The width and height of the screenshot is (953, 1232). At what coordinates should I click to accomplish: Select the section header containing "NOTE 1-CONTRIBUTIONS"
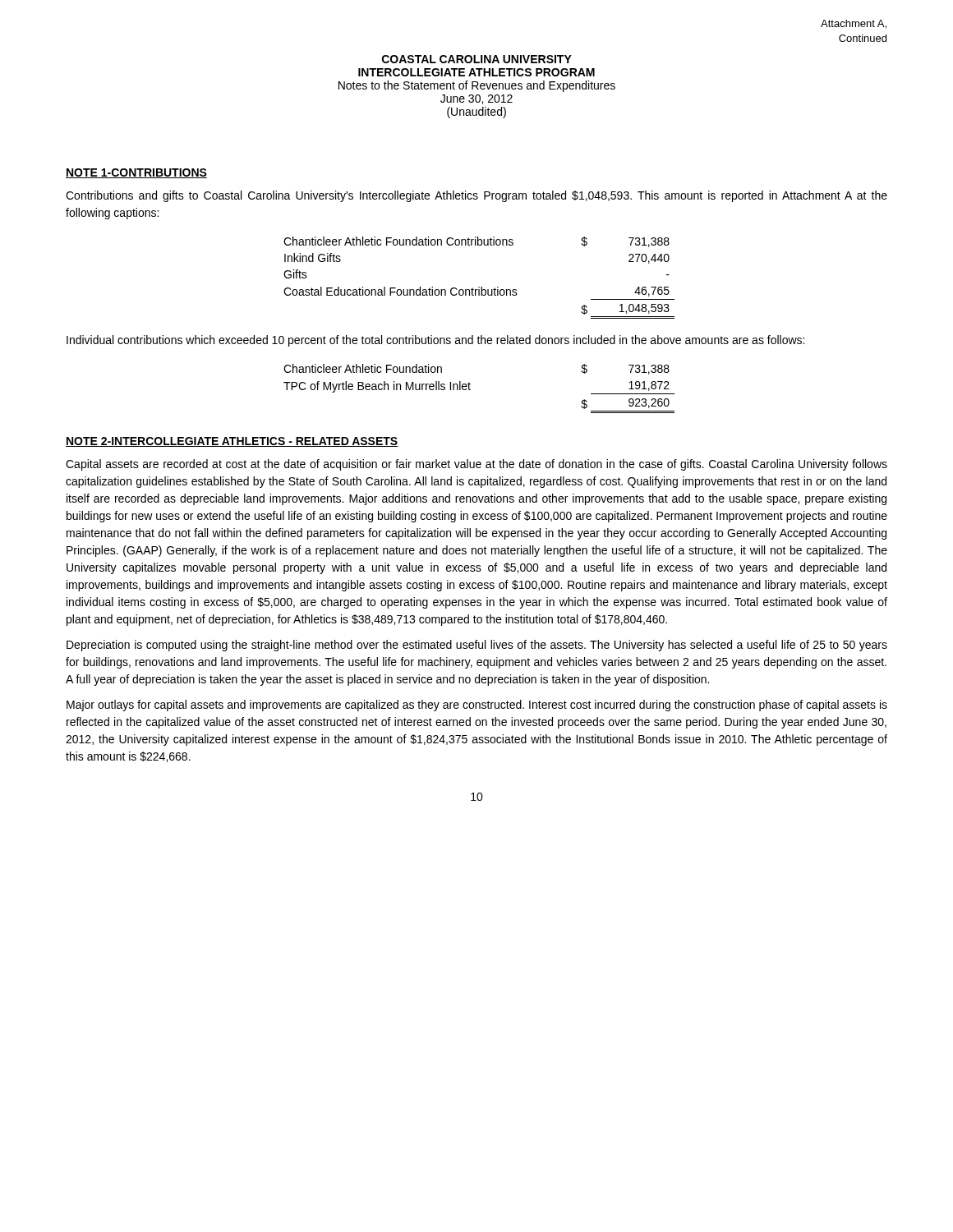(136, 173)
